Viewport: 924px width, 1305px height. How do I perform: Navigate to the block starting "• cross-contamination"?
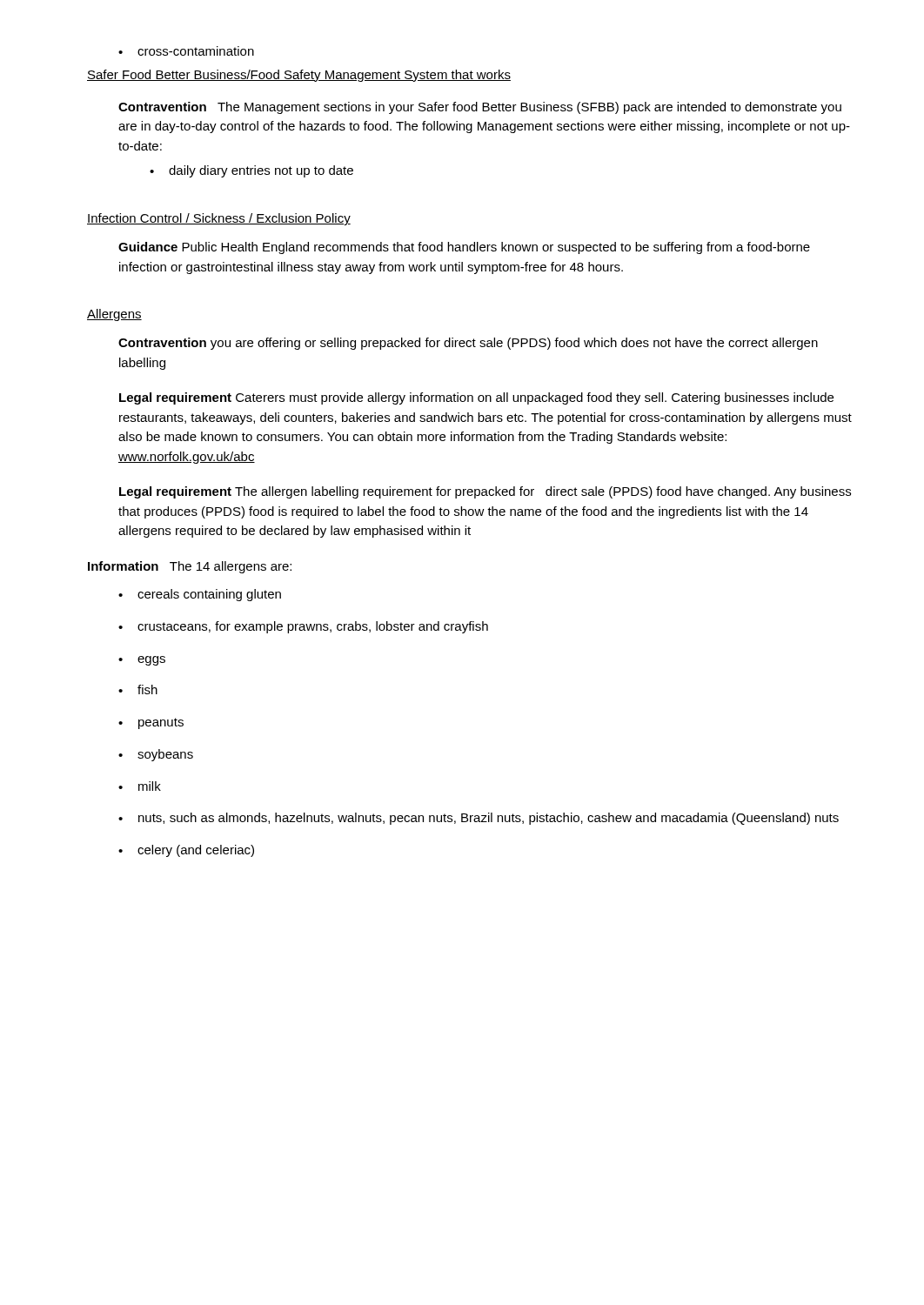(x=186, y=52)
